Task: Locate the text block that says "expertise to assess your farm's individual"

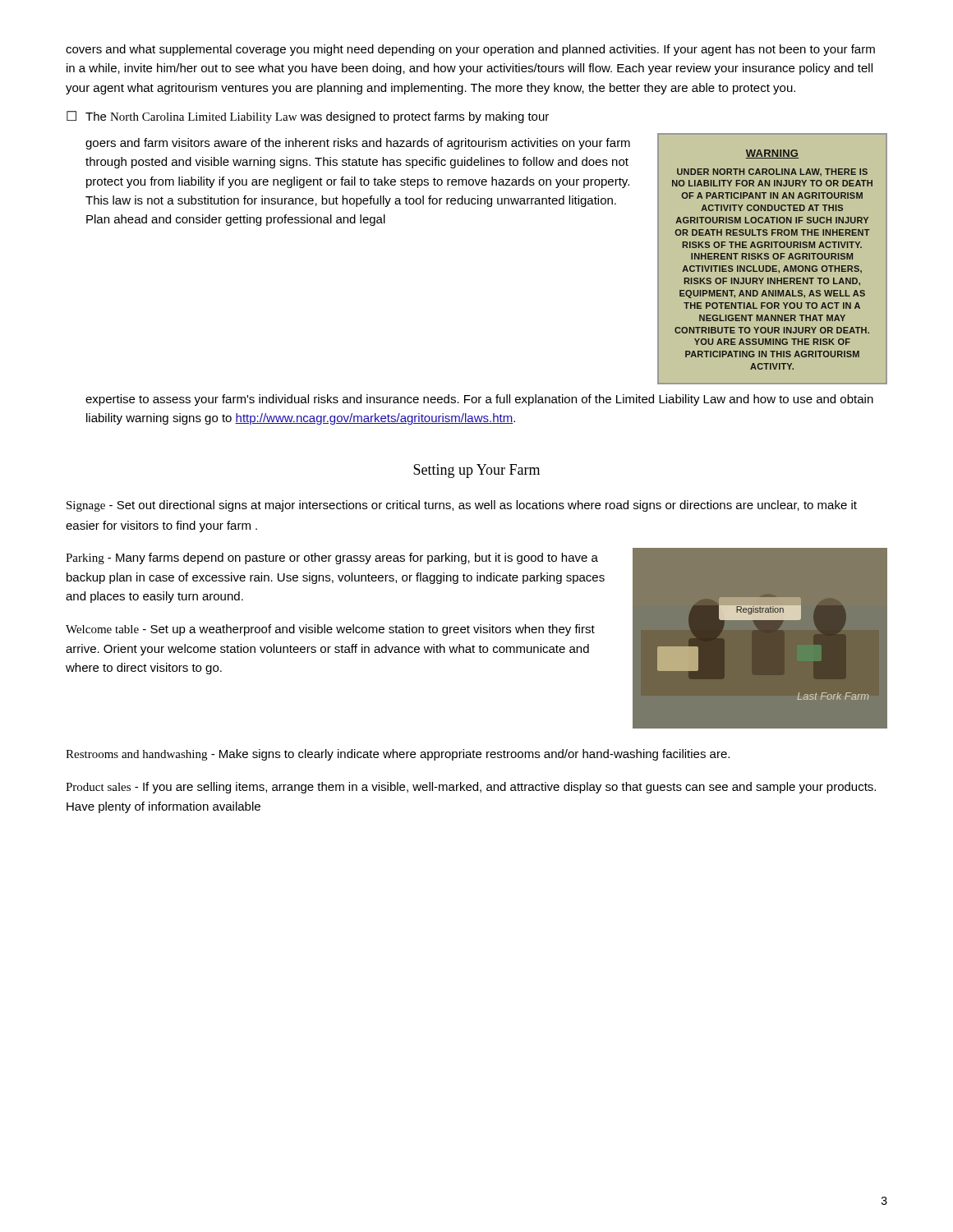Action: pyautogui.click(x=480, y=408)
